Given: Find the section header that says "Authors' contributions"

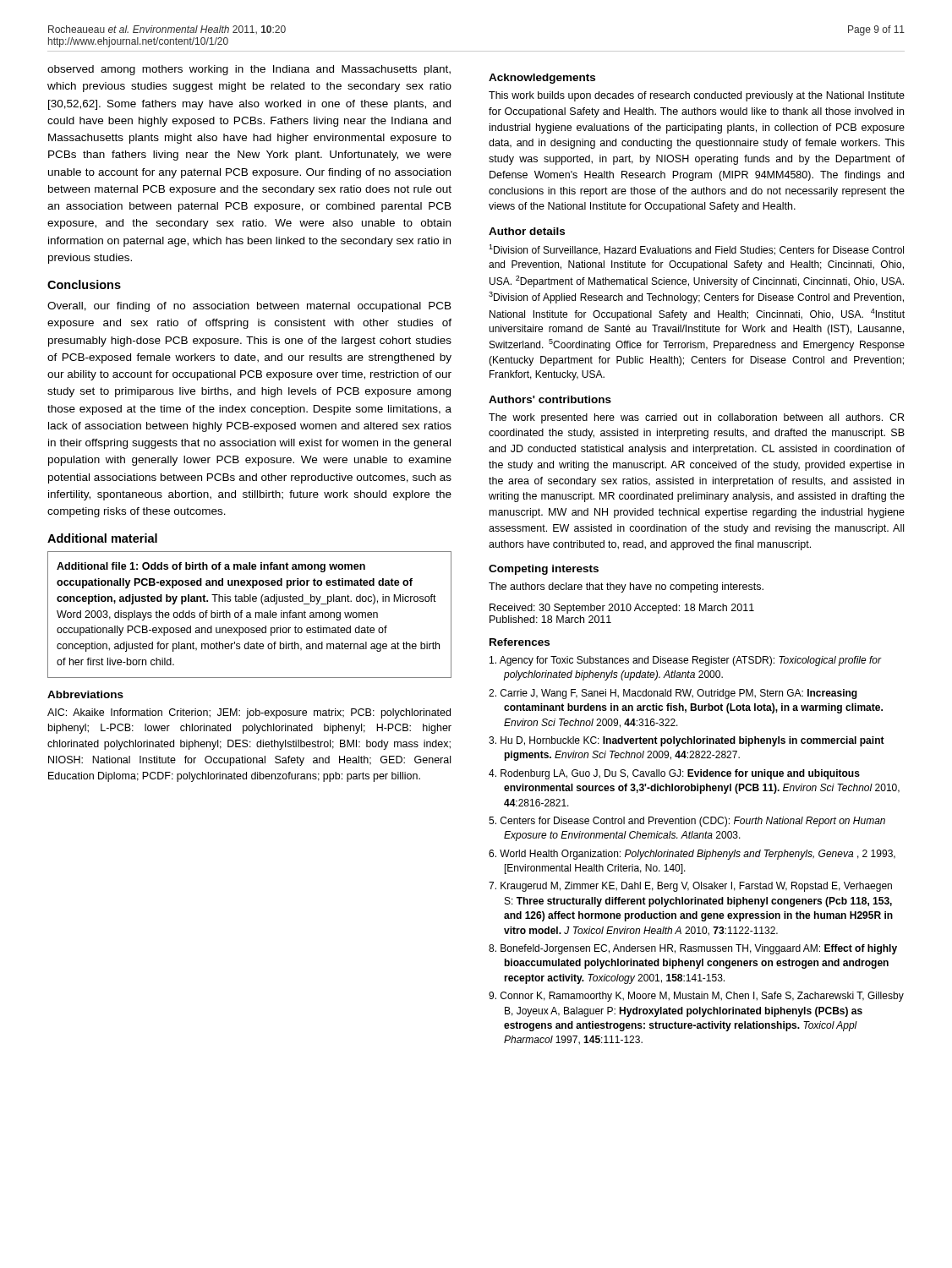Looking at the screenshot, I should tap(550, 399).
